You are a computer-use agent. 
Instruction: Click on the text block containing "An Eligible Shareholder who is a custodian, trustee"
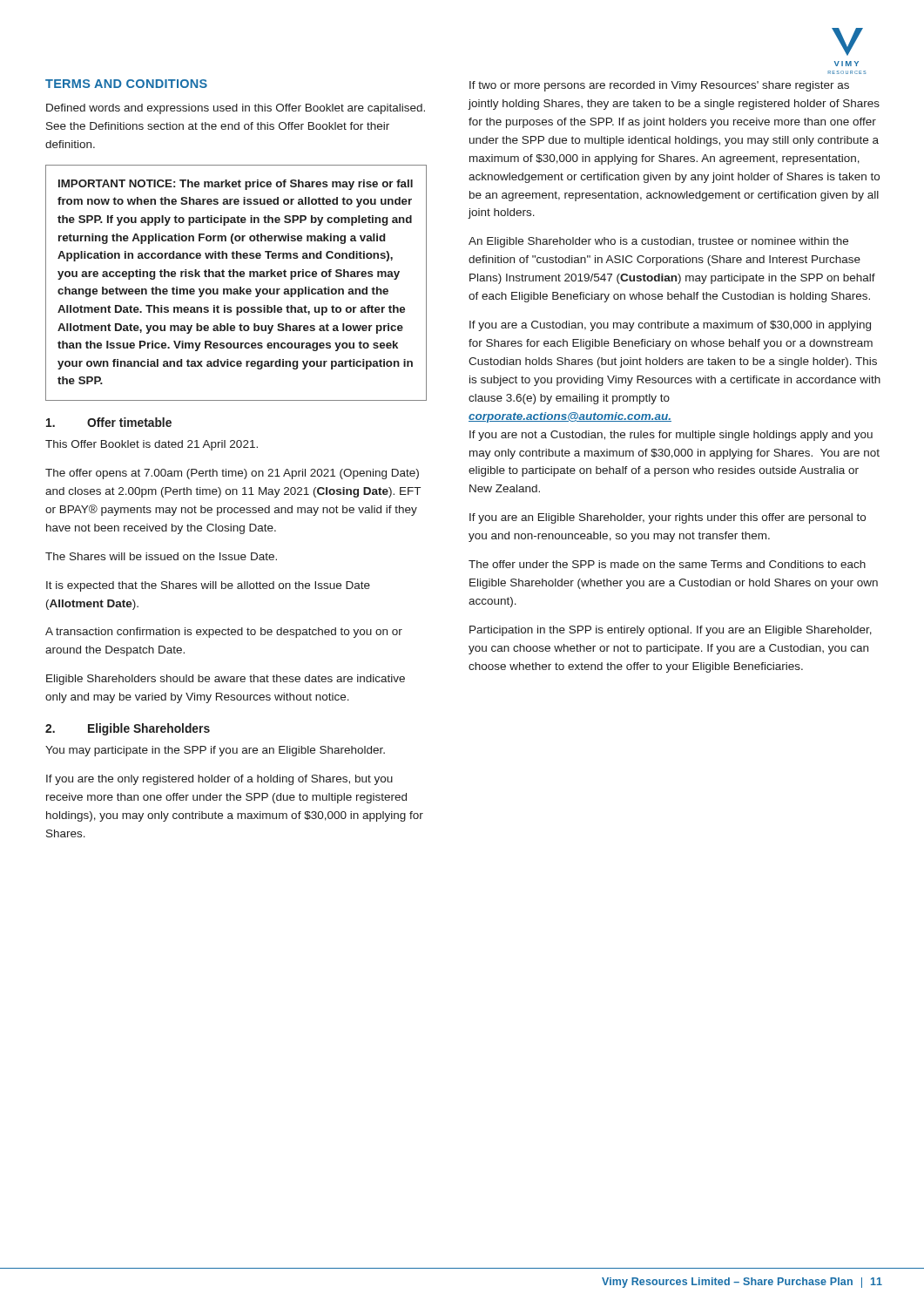[672, 269]
